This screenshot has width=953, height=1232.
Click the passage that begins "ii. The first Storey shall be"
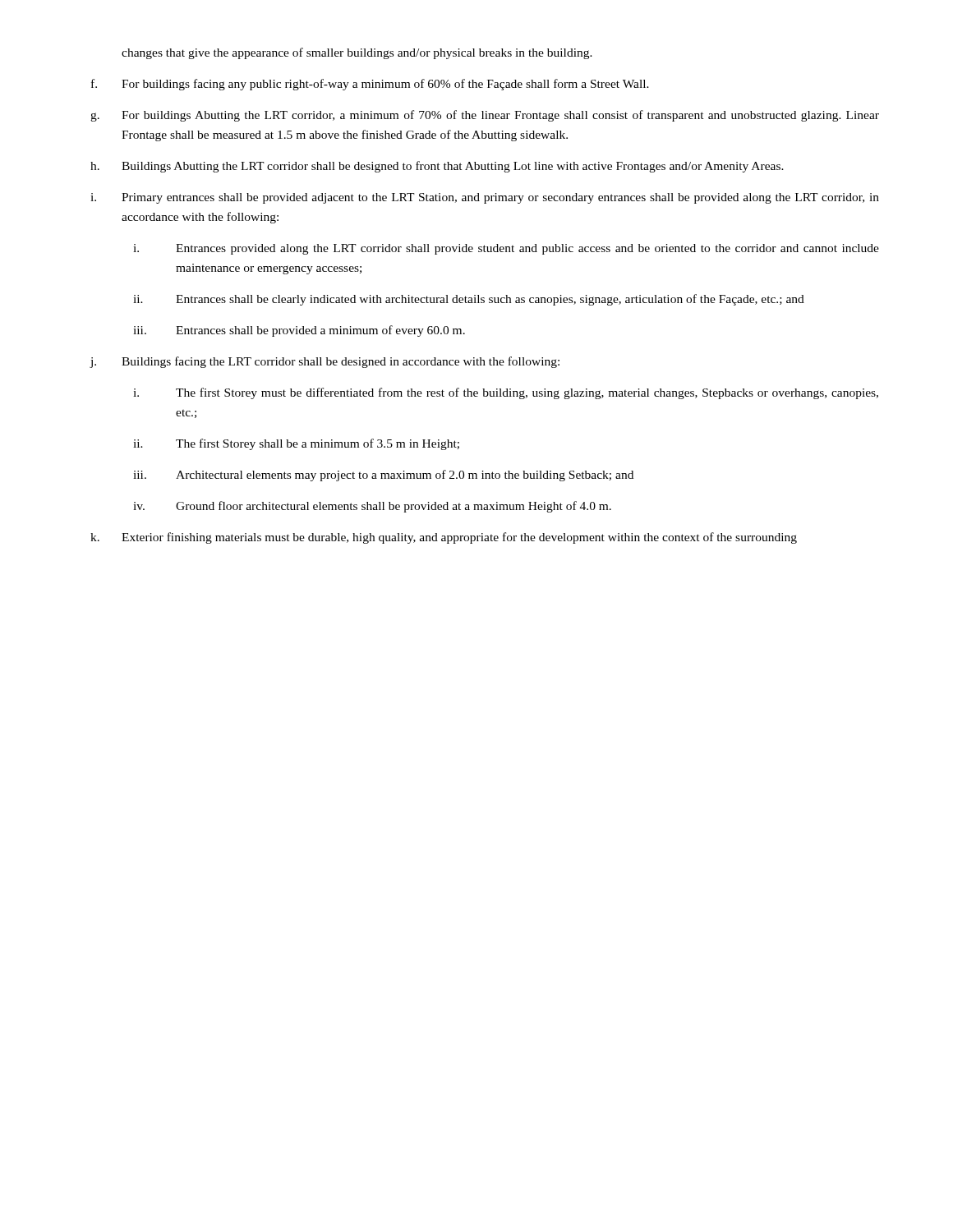296,444
